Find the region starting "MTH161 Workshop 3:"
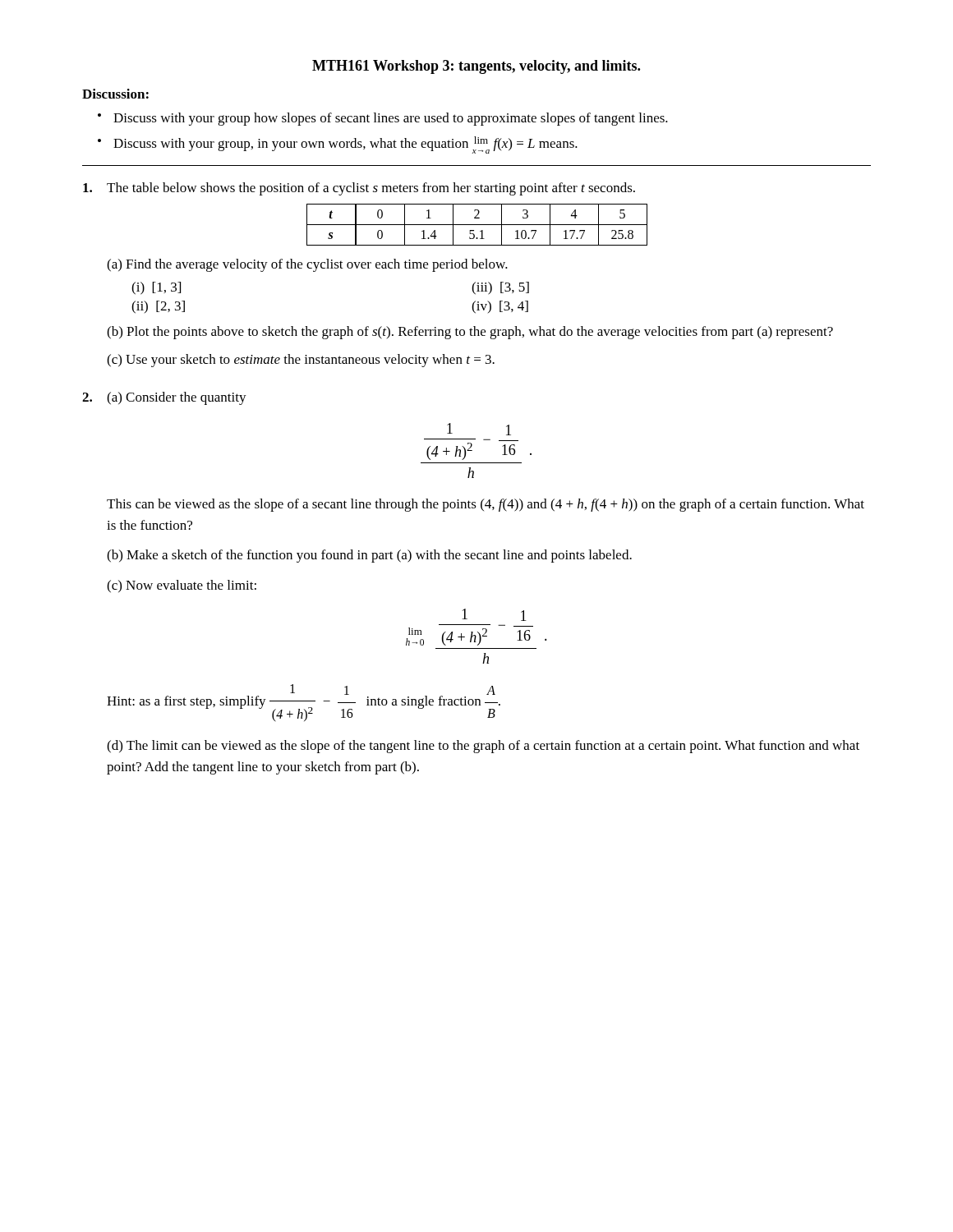 [x=476, y=66]
